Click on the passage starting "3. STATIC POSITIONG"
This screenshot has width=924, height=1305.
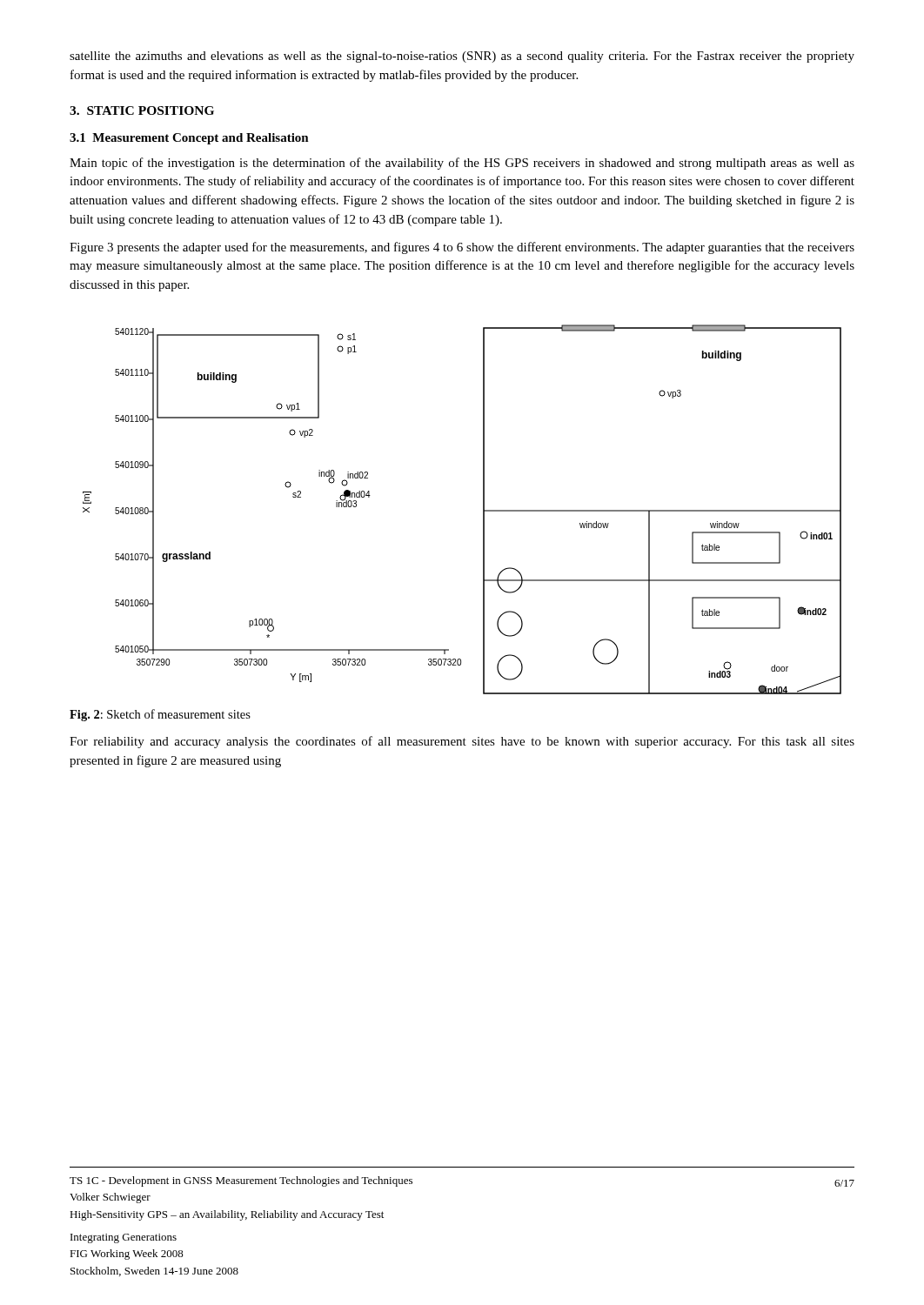(x=142, y=110)
